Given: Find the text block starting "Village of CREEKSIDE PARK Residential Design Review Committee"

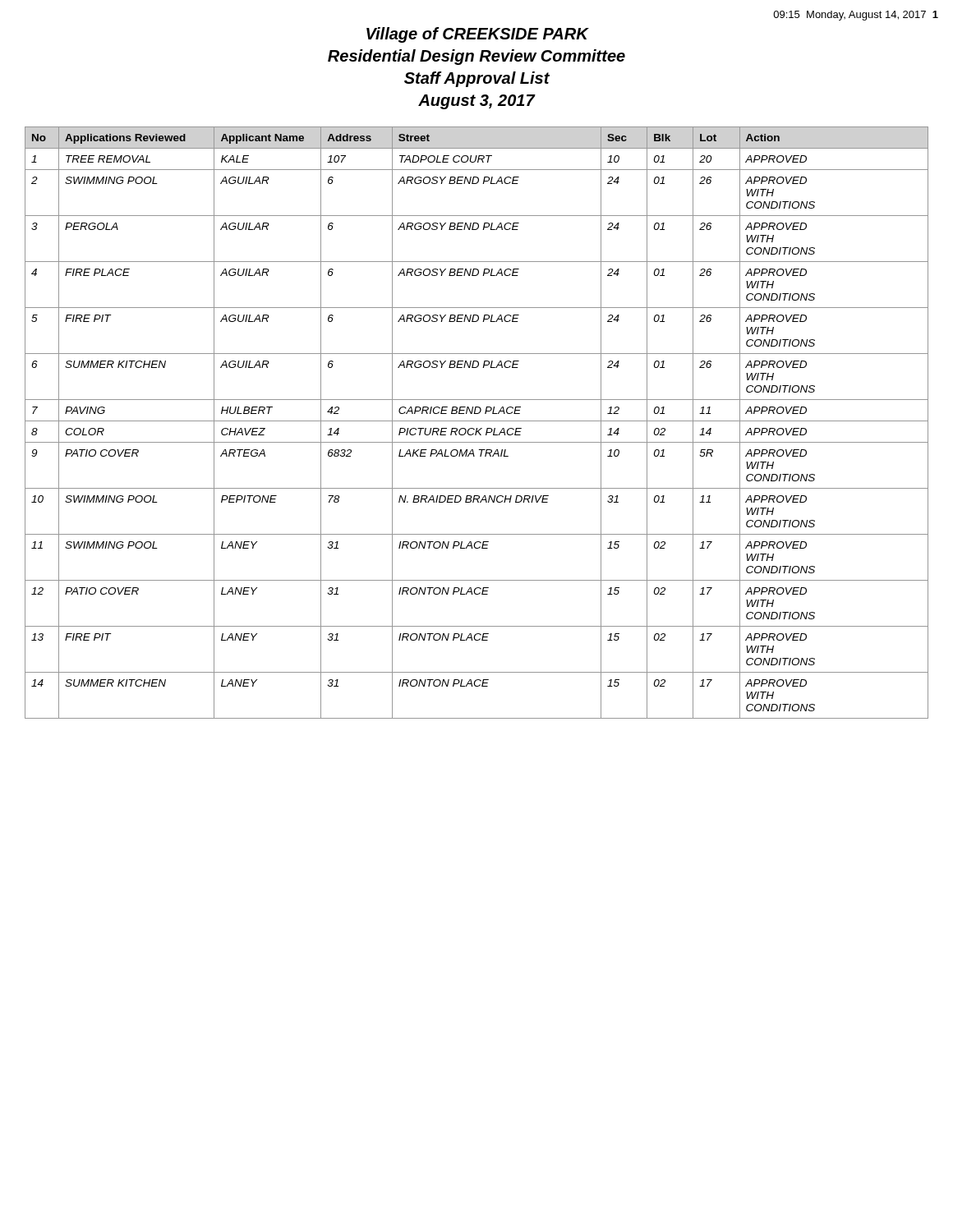Looking at the screenshot, I should click(476, 67).
